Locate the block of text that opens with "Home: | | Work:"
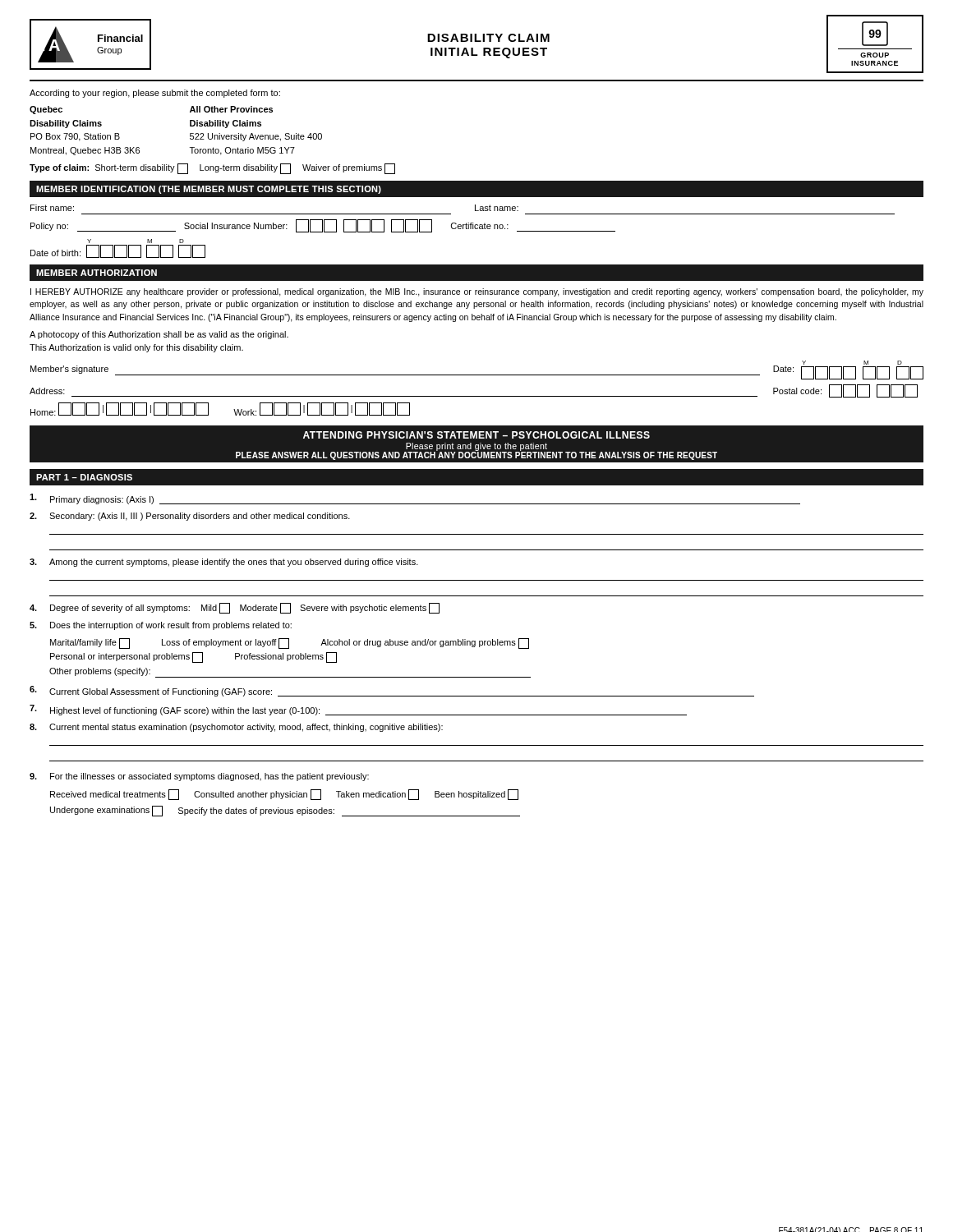Image resolution: width=953 pixels, height=1232 pixels. [x=112, y=403]
